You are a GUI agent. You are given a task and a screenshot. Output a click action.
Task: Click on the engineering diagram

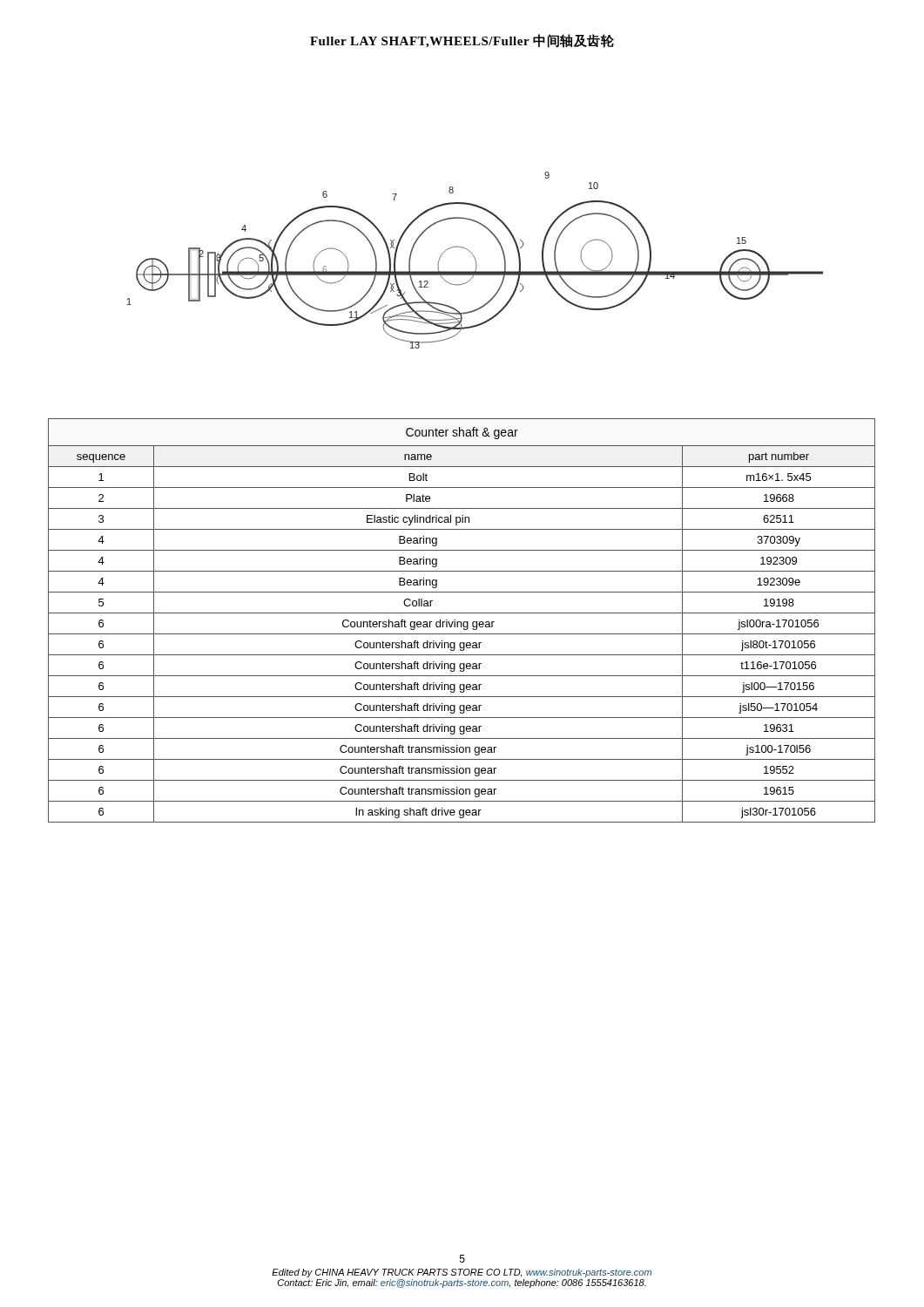point(462,235)
